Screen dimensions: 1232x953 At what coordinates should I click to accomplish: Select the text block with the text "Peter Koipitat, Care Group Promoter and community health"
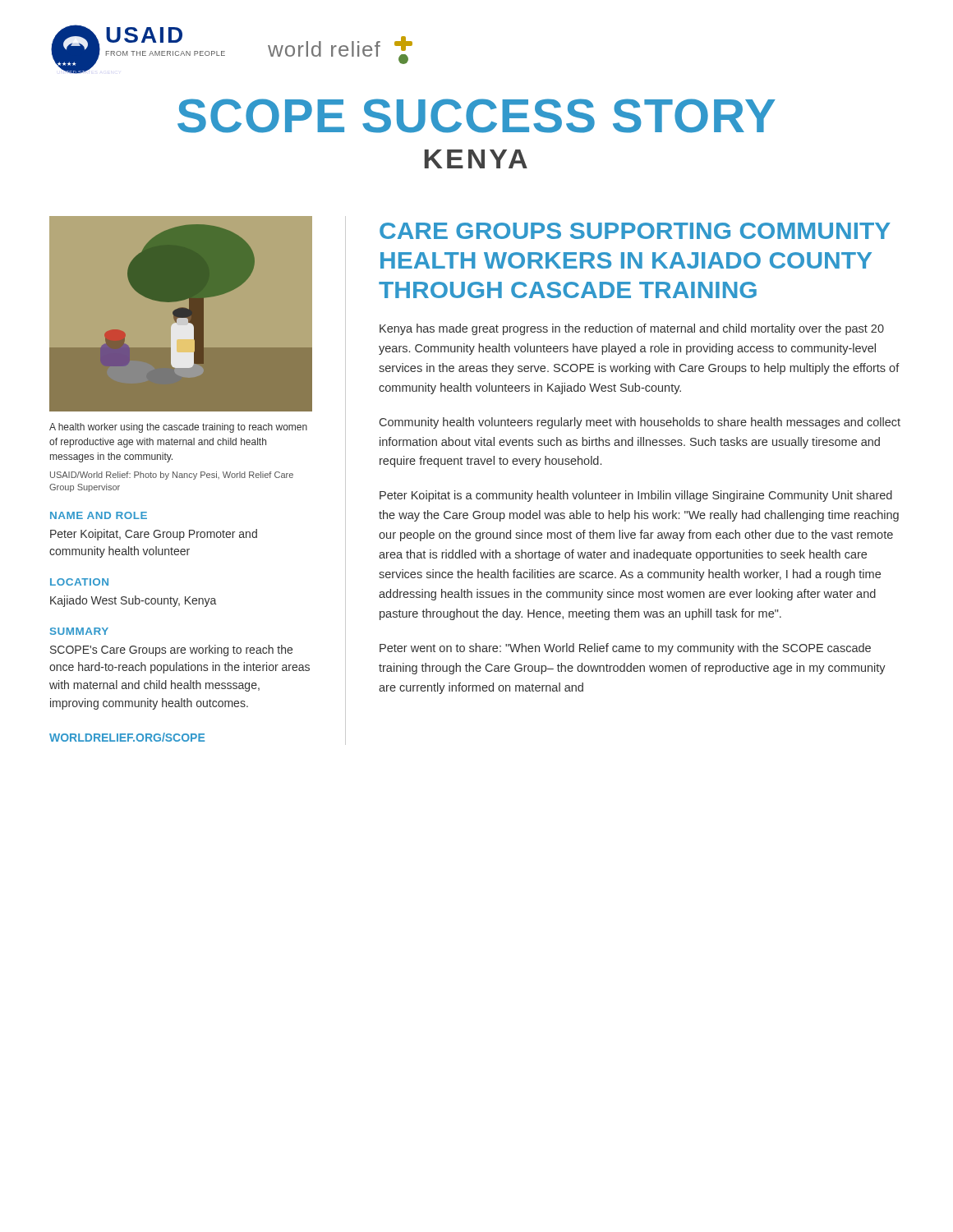pos(181,543)
